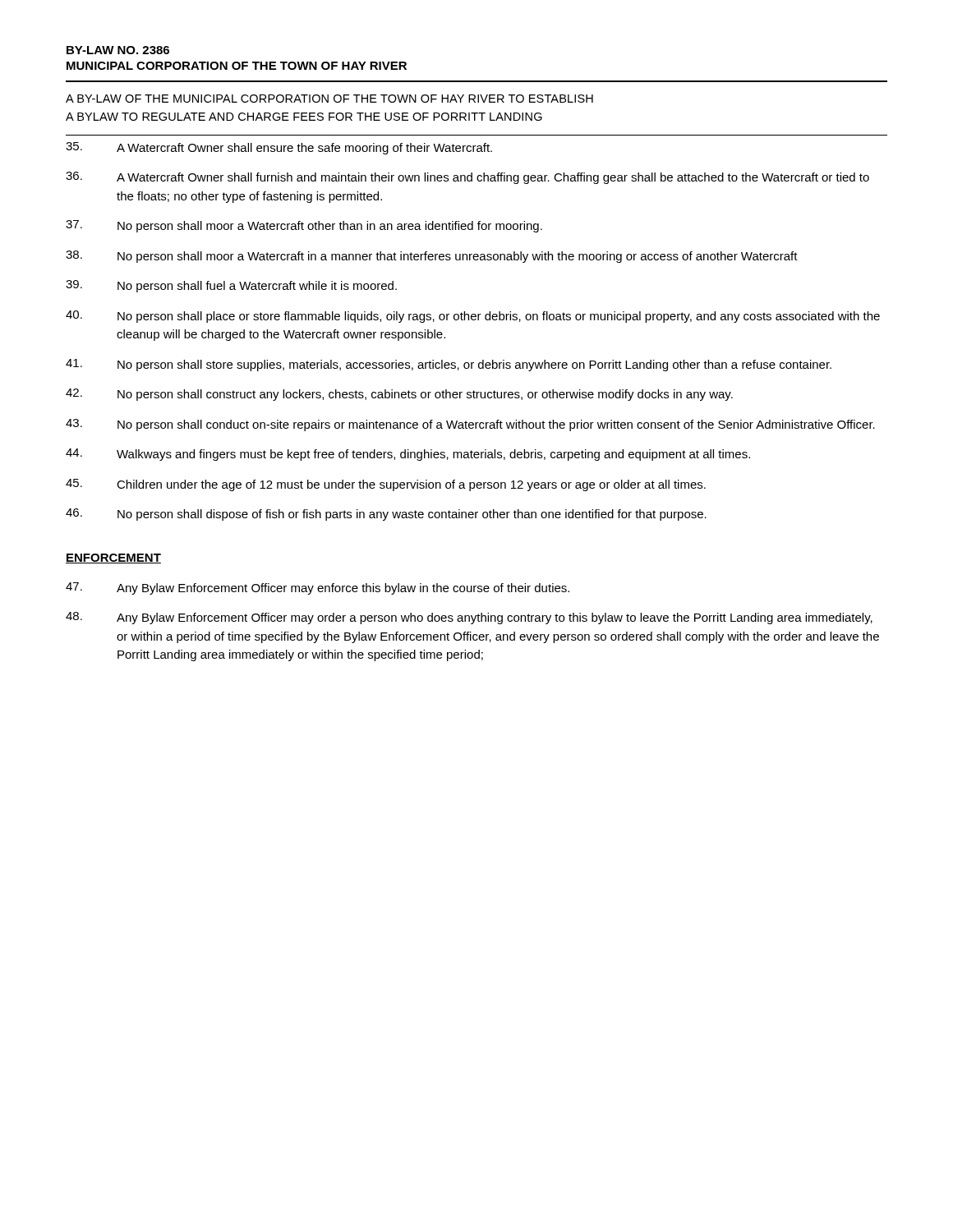Find the block on this page that starts "40. No person shall place or"
Screen dimensions: 1232x953
(x=476, y=325)
